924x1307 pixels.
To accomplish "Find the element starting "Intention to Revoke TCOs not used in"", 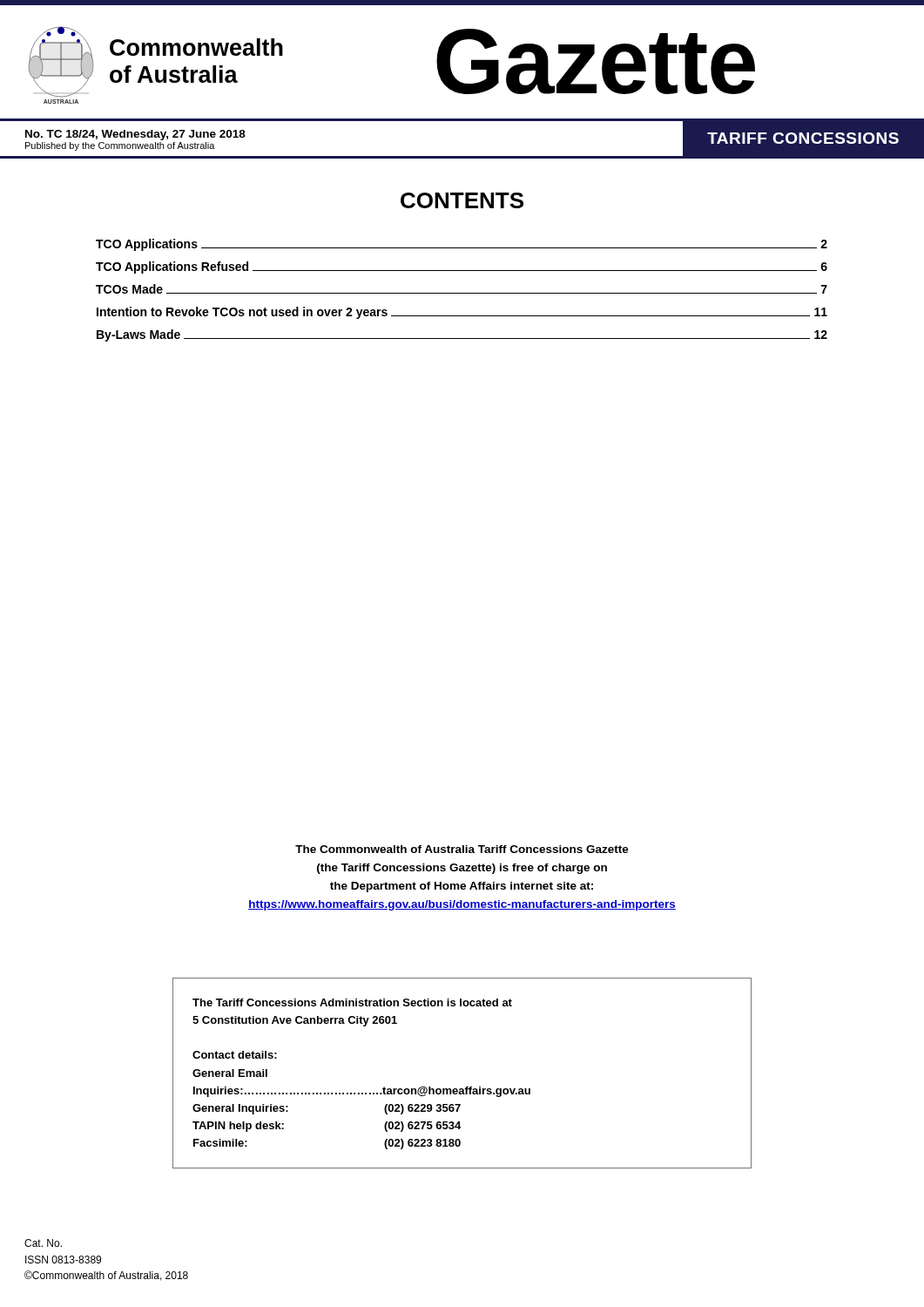I will [x=462, y=312].
